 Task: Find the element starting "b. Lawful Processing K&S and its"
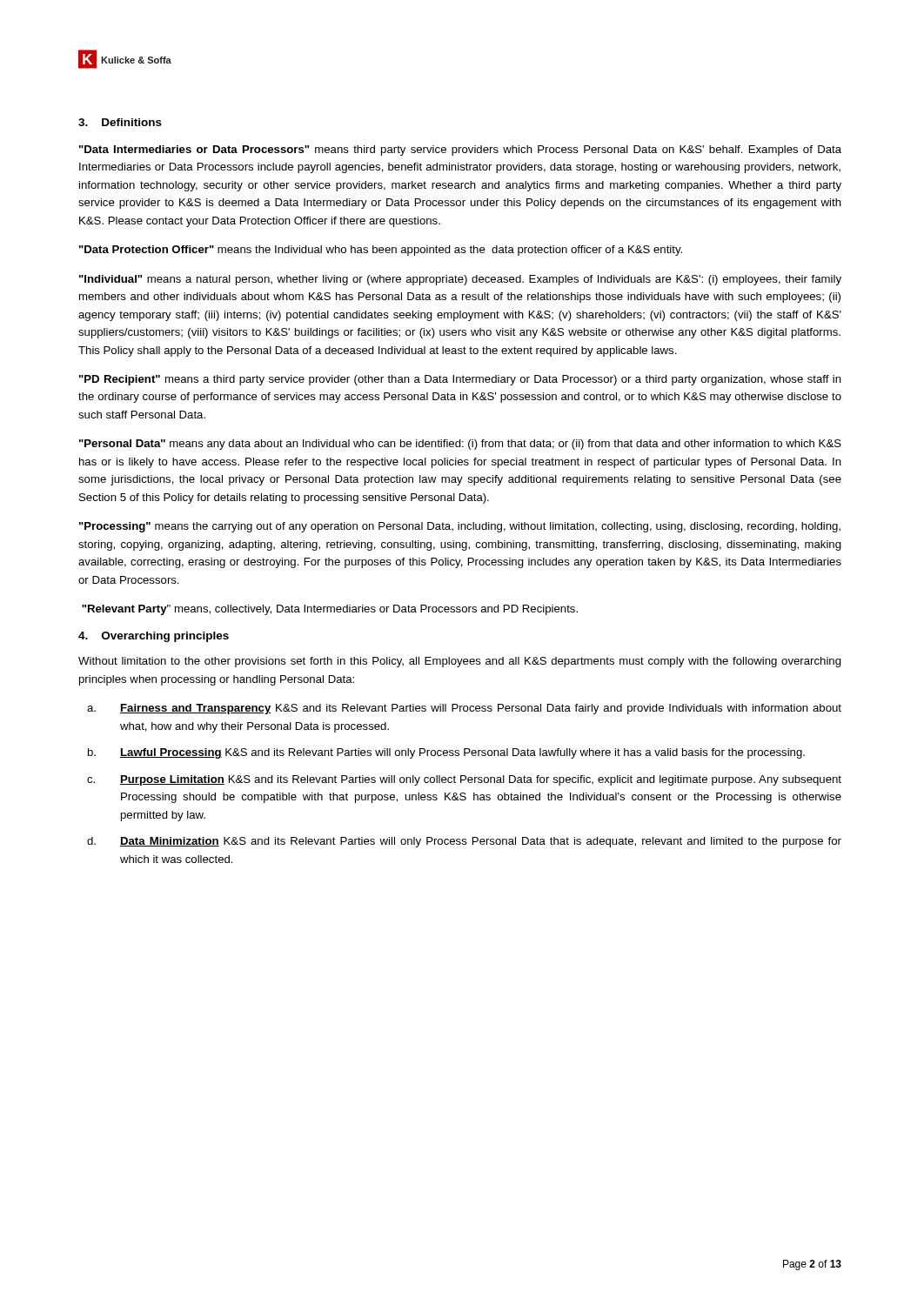coord(460,753)
